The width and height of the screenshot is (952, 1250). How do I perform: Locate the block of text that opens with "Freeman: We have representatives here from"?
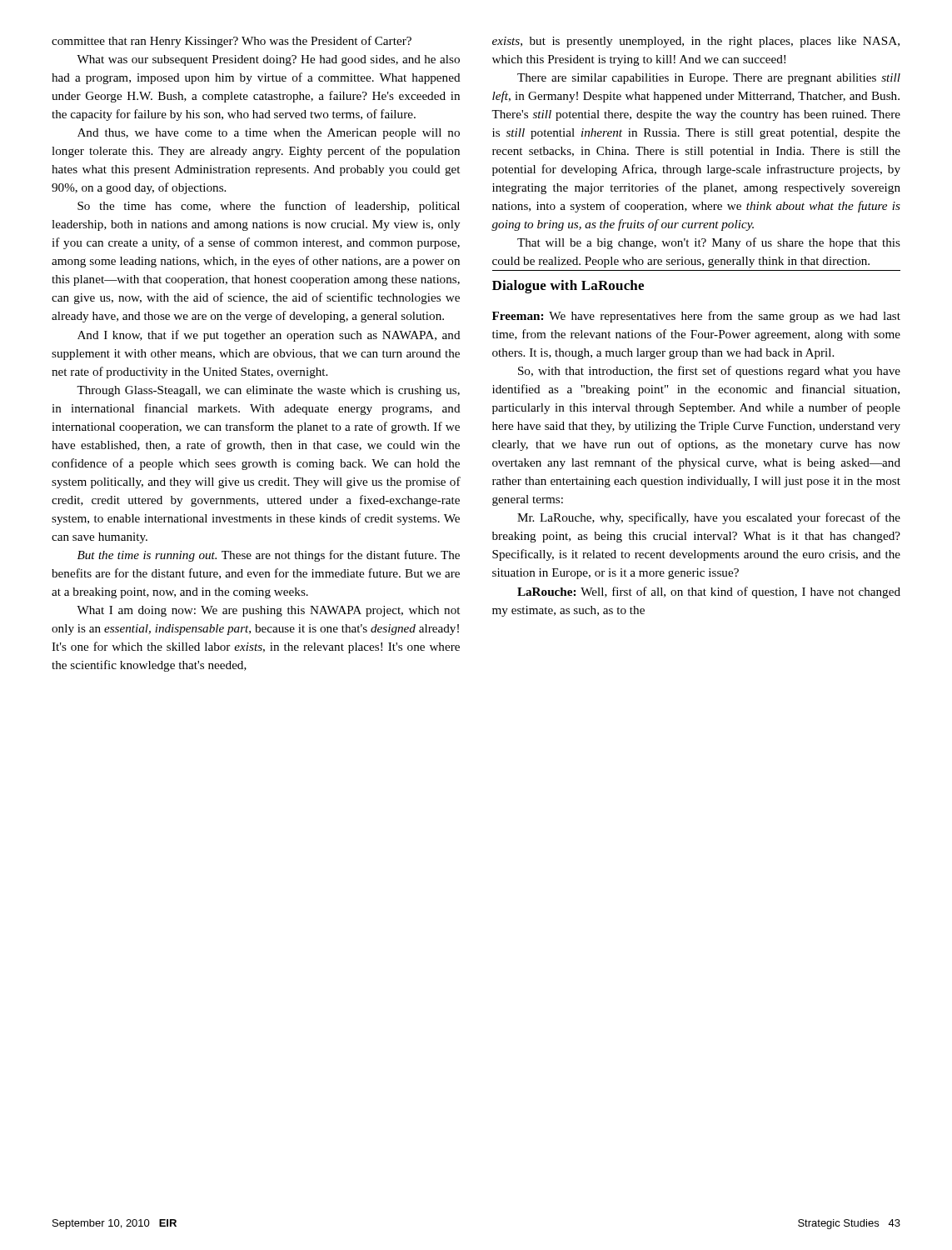(696, 463)
